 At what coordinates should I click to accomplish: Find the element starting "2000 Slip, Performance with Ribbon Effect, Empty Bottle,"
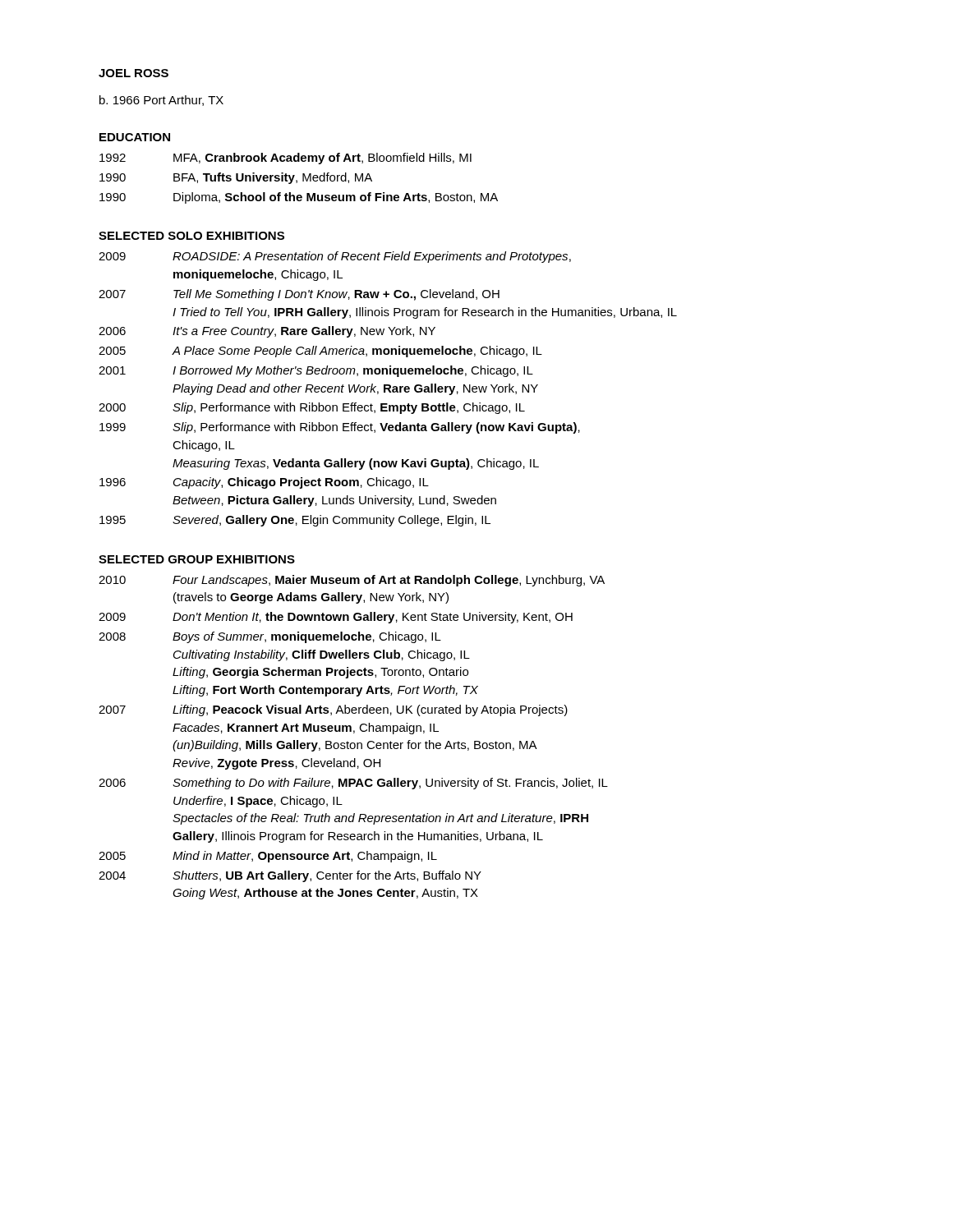(x=476, y=407)
